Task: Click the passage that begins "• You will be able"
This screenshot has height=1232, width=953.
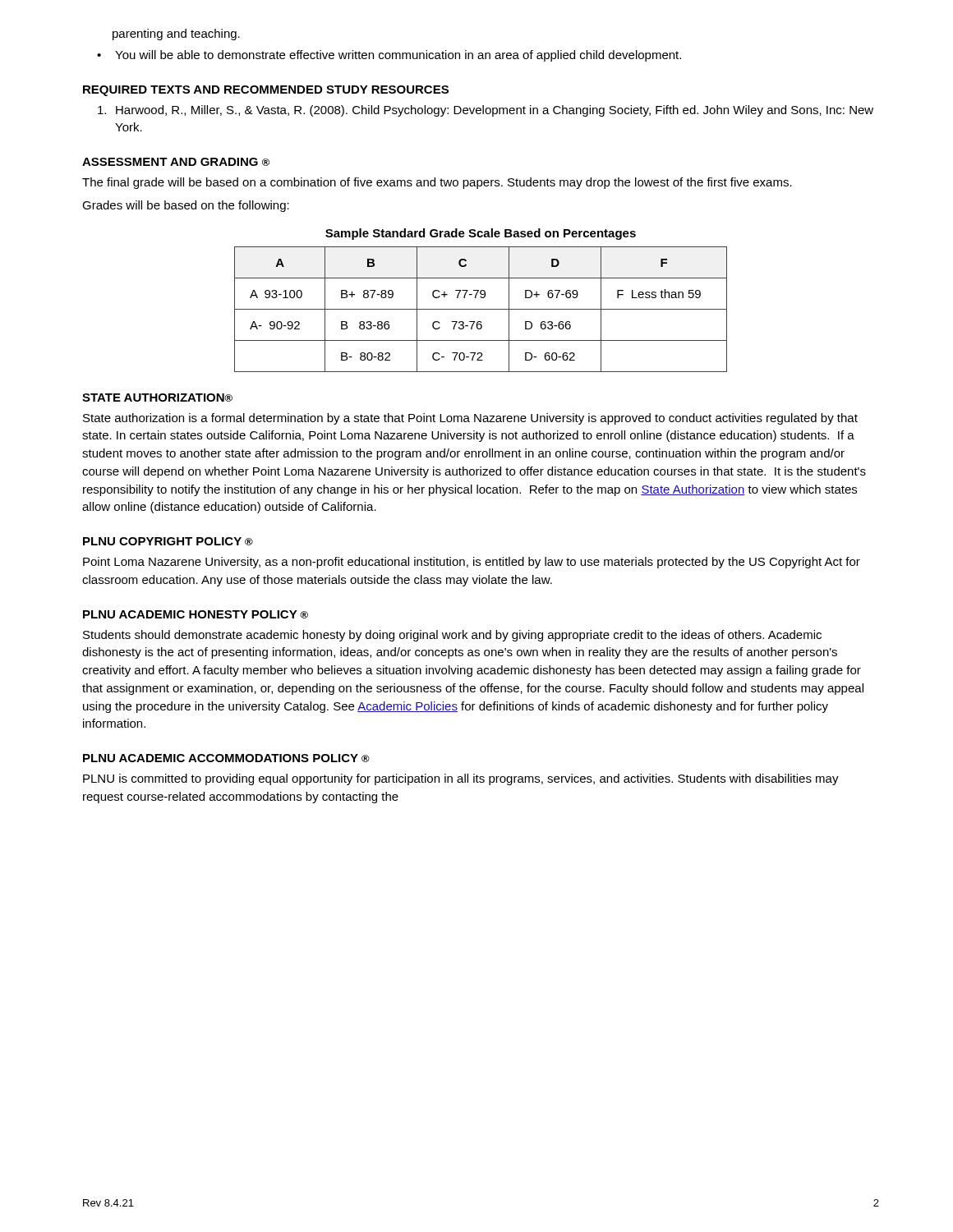Action: tap(390, 55)
